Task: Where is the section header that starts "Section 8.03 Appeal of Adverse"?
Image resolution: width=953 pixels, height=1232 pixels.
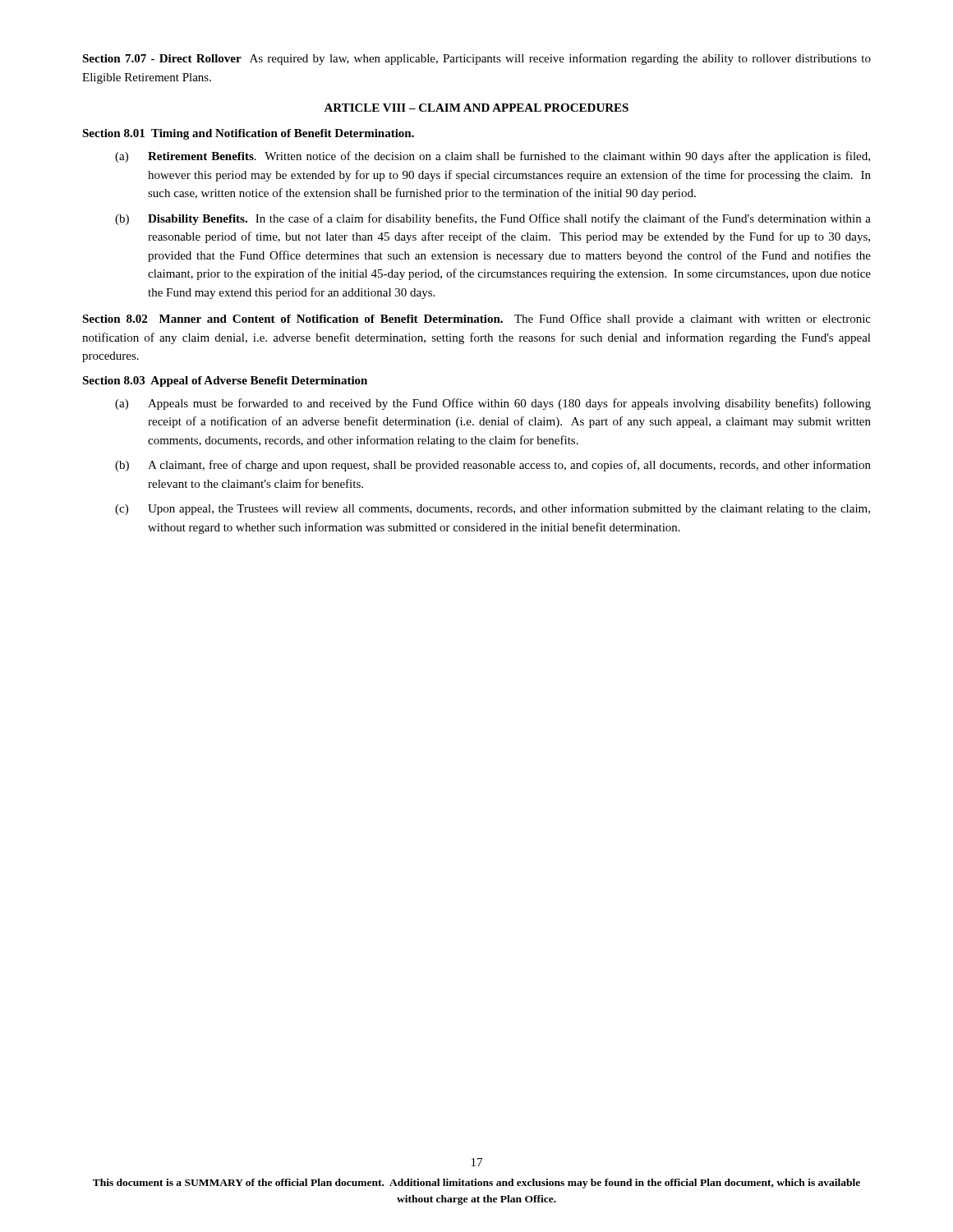Action: [225, 380]
